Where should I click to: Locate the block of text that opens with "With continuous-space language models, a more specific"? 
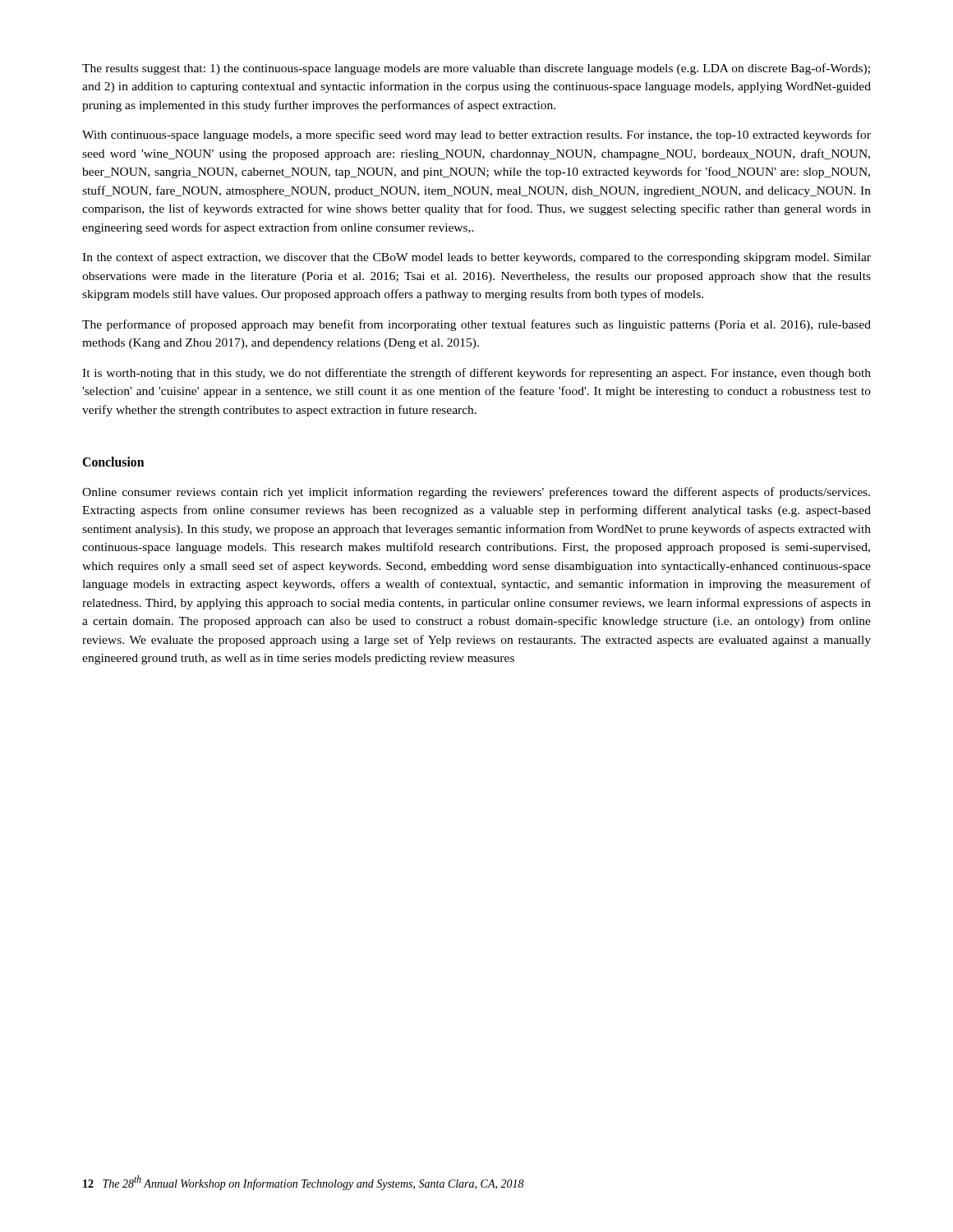pyautogui.click(x=476, y=181)
